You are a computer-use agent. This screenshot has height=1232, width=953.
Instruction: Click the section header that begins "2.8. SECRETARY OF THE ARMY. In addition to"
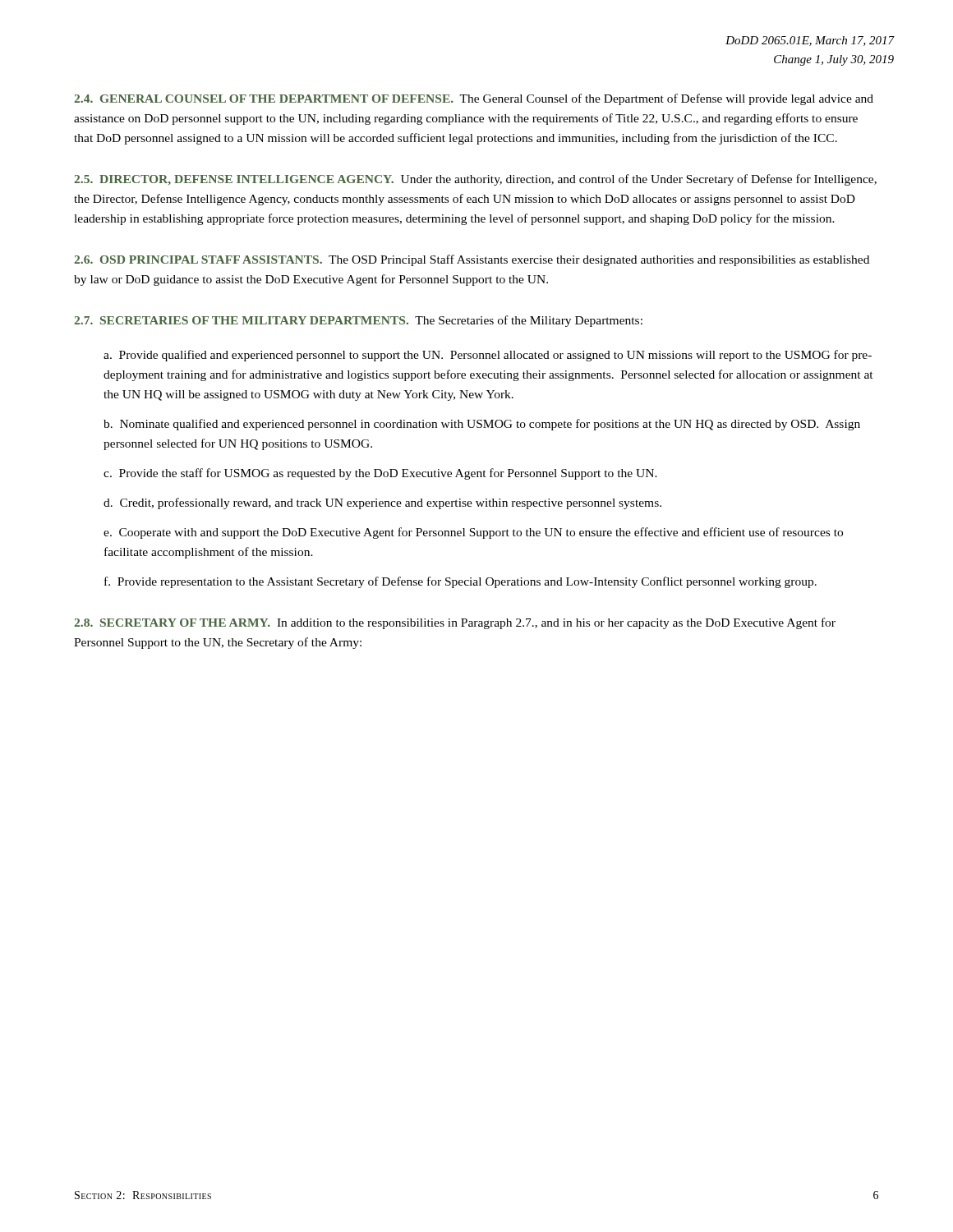click(455, 632)
